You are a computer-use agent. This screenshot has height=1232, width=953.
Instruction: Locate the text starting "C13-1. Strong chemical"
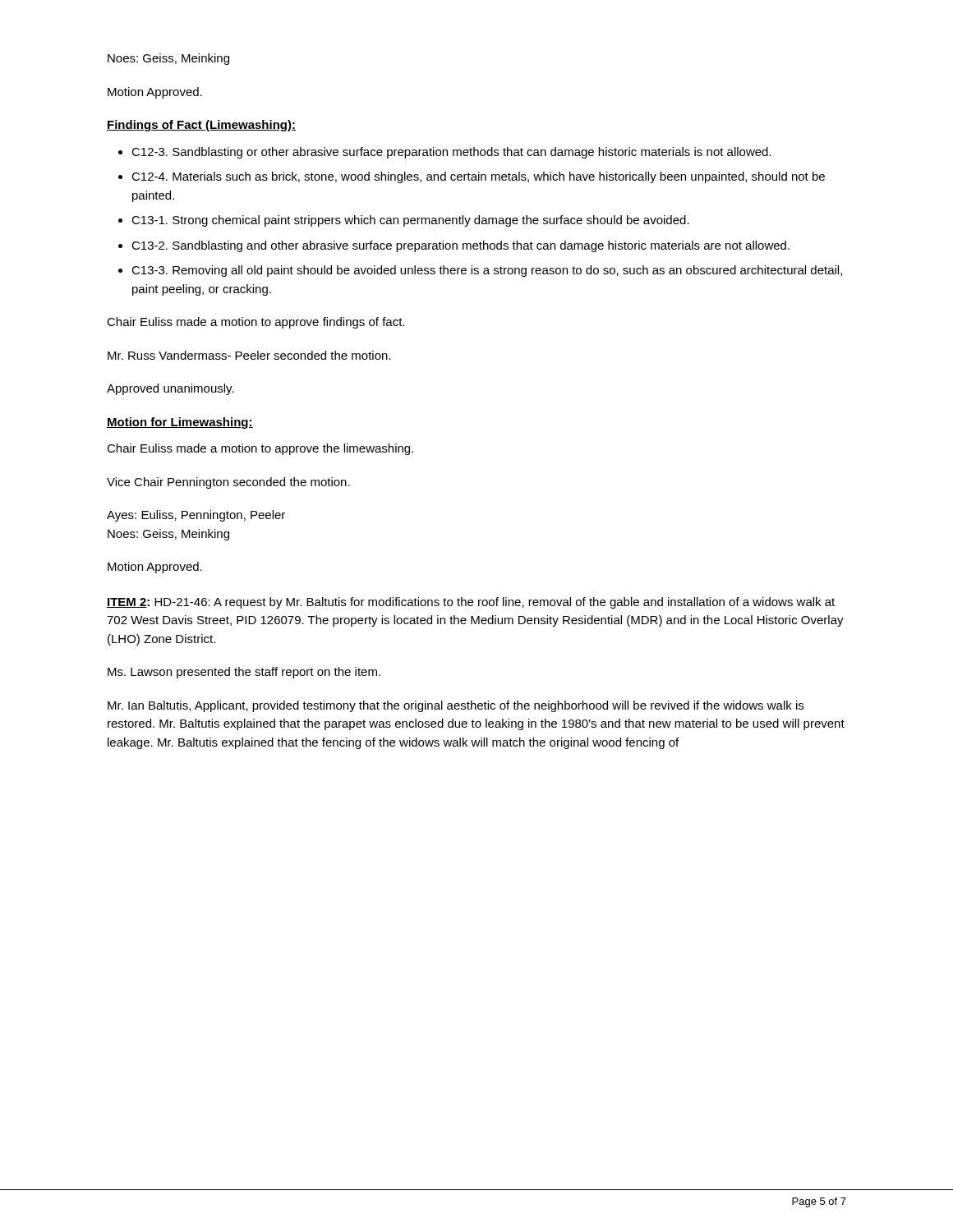(411, 220)
